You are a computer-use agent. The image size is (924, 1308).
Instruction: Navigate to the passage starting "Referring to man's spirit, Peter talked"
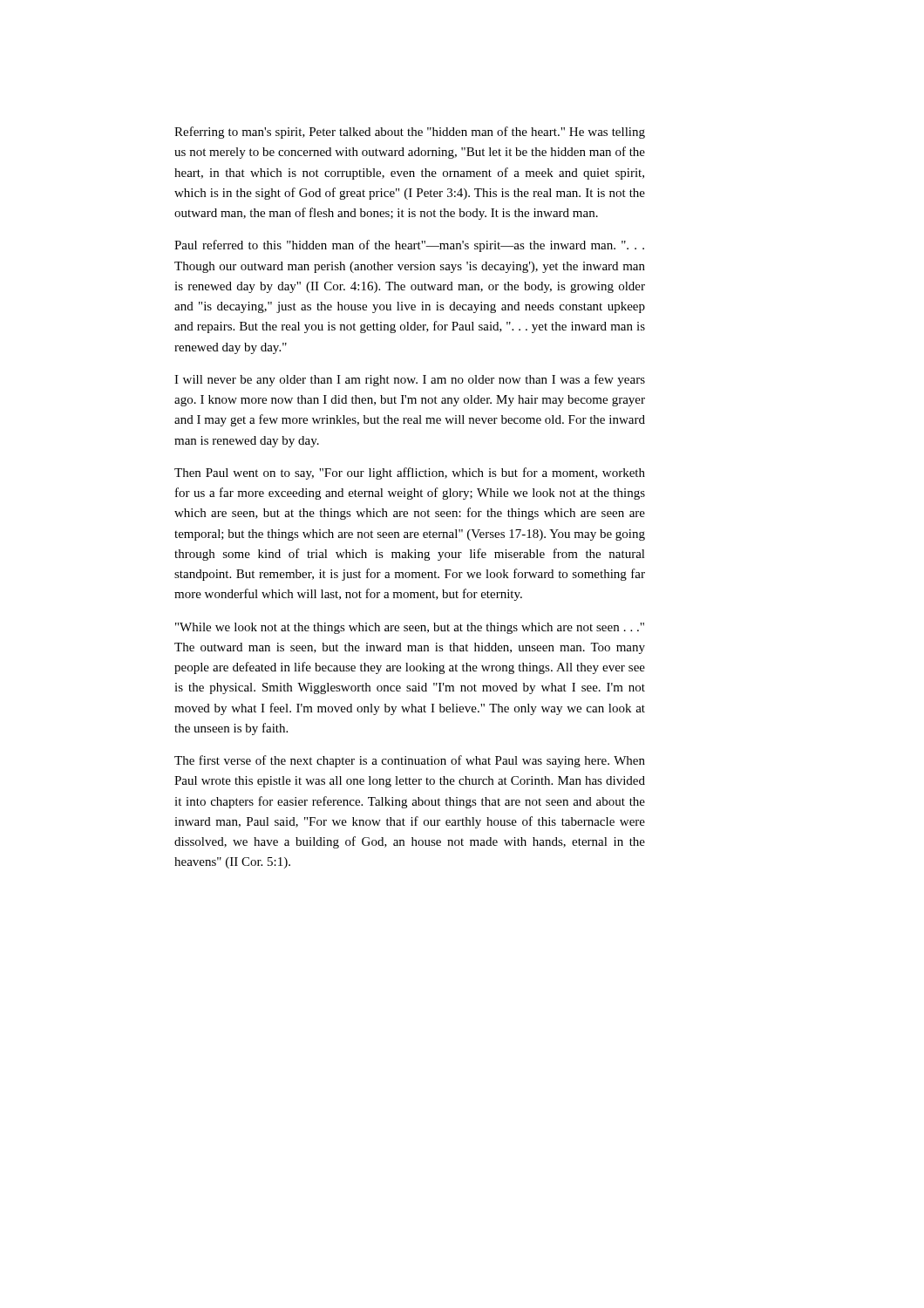410,172
